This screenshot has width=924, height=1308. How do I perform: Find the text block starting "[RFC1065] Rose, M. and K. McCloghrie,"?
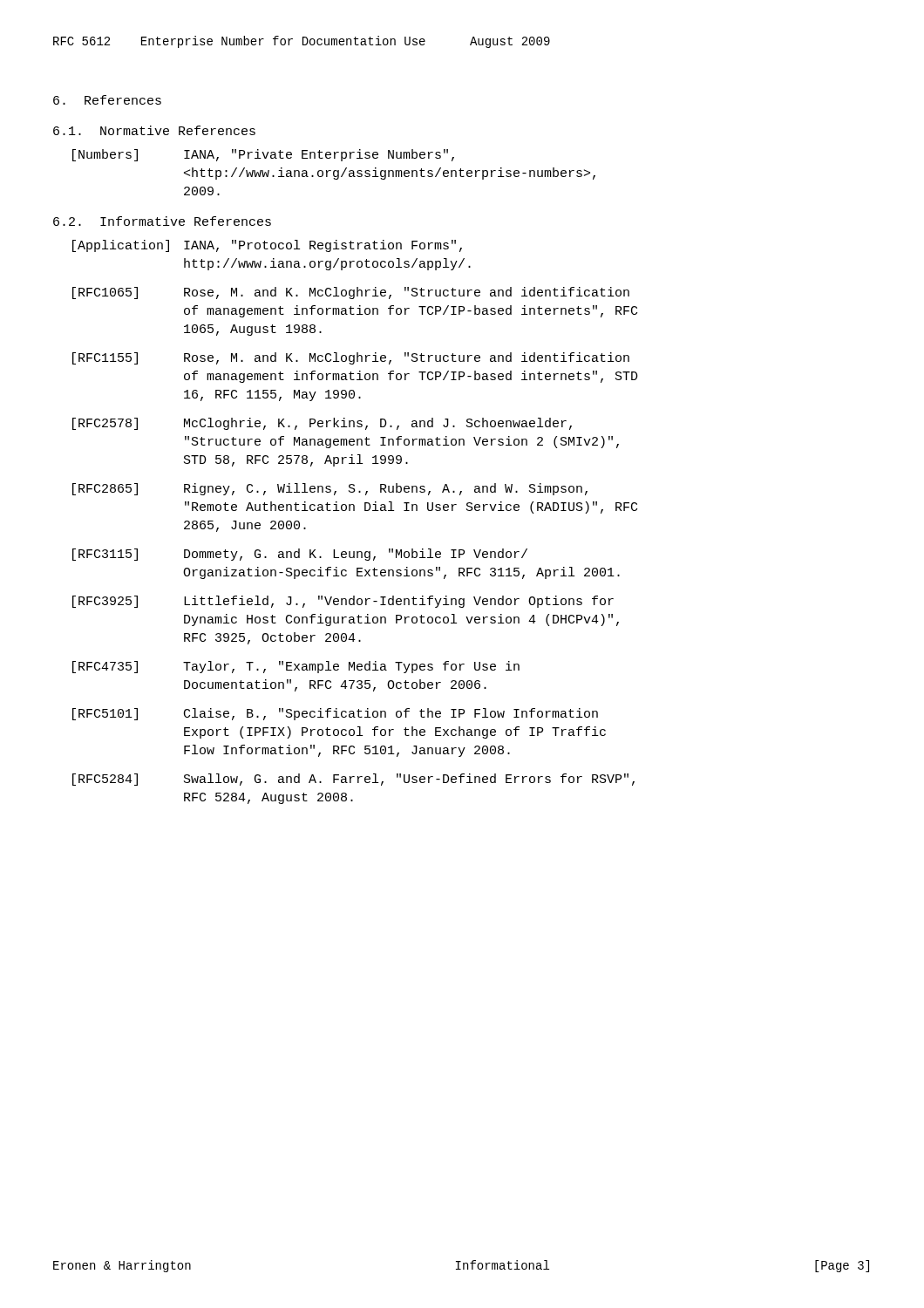pyautogui.click(x=471, y=312)
